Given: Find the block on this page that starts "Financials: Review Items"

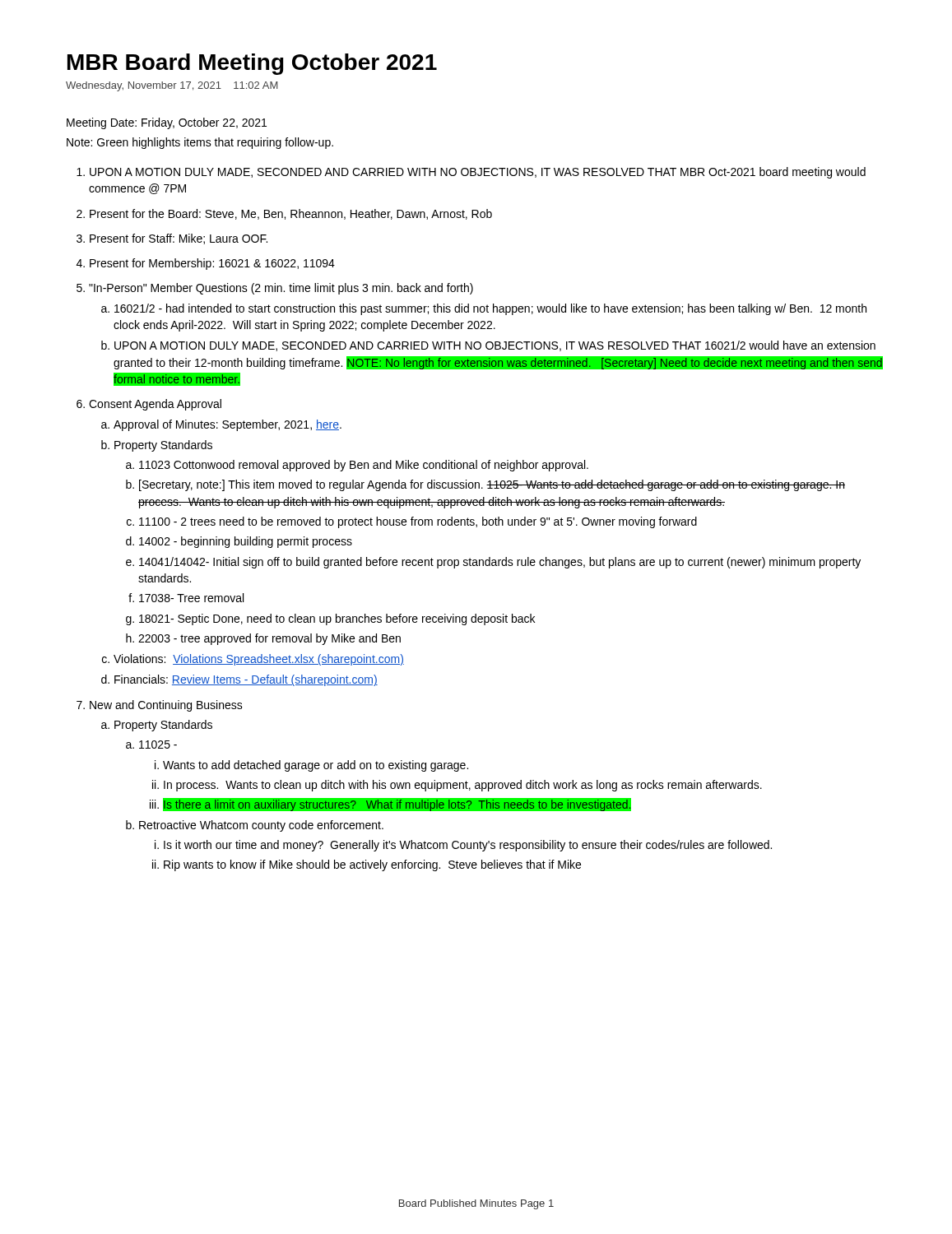Looking at the screenshot, I should coord(245,680).
